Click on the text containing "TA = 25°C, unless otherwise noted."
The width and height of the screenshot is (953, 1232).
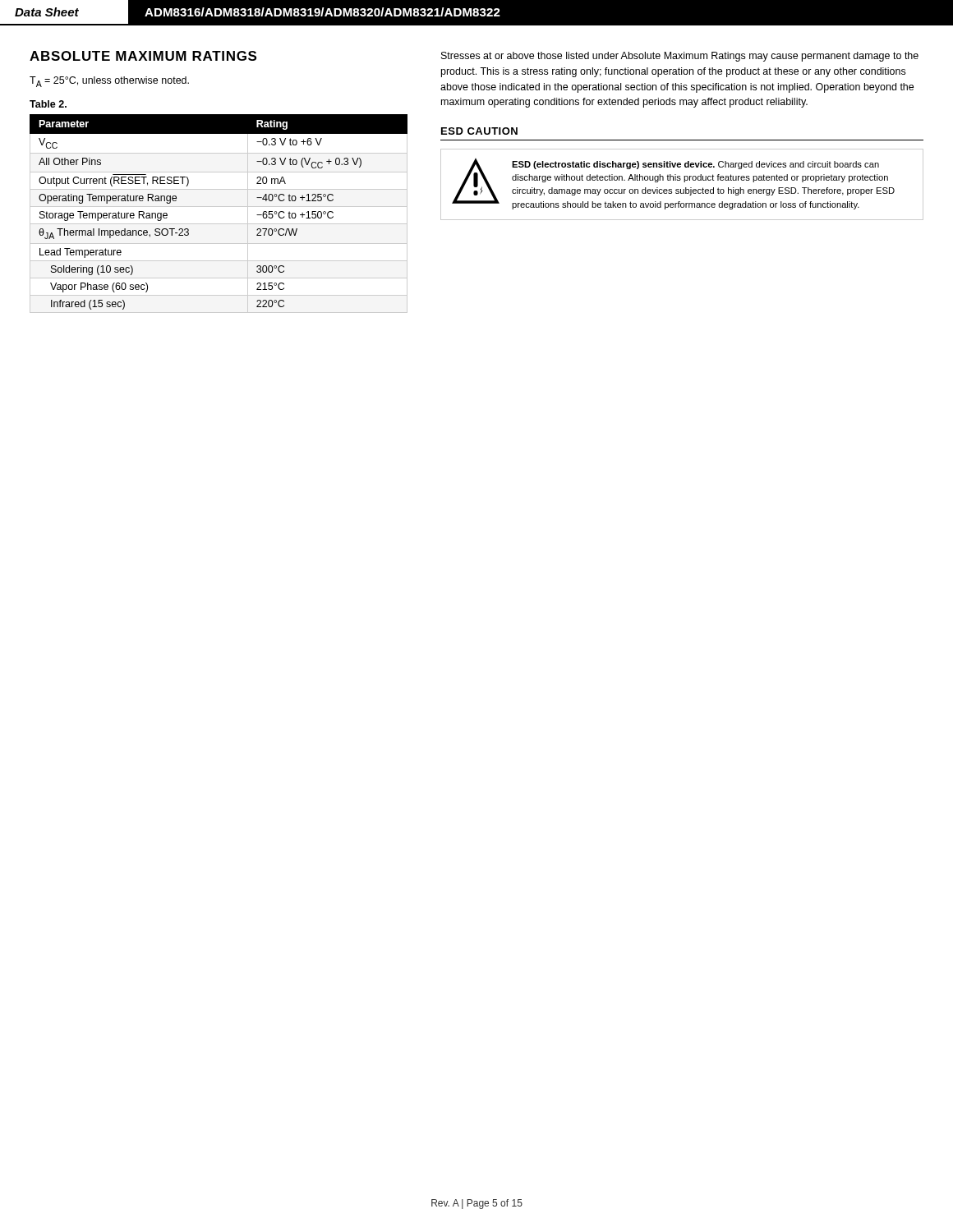point(110,82)
